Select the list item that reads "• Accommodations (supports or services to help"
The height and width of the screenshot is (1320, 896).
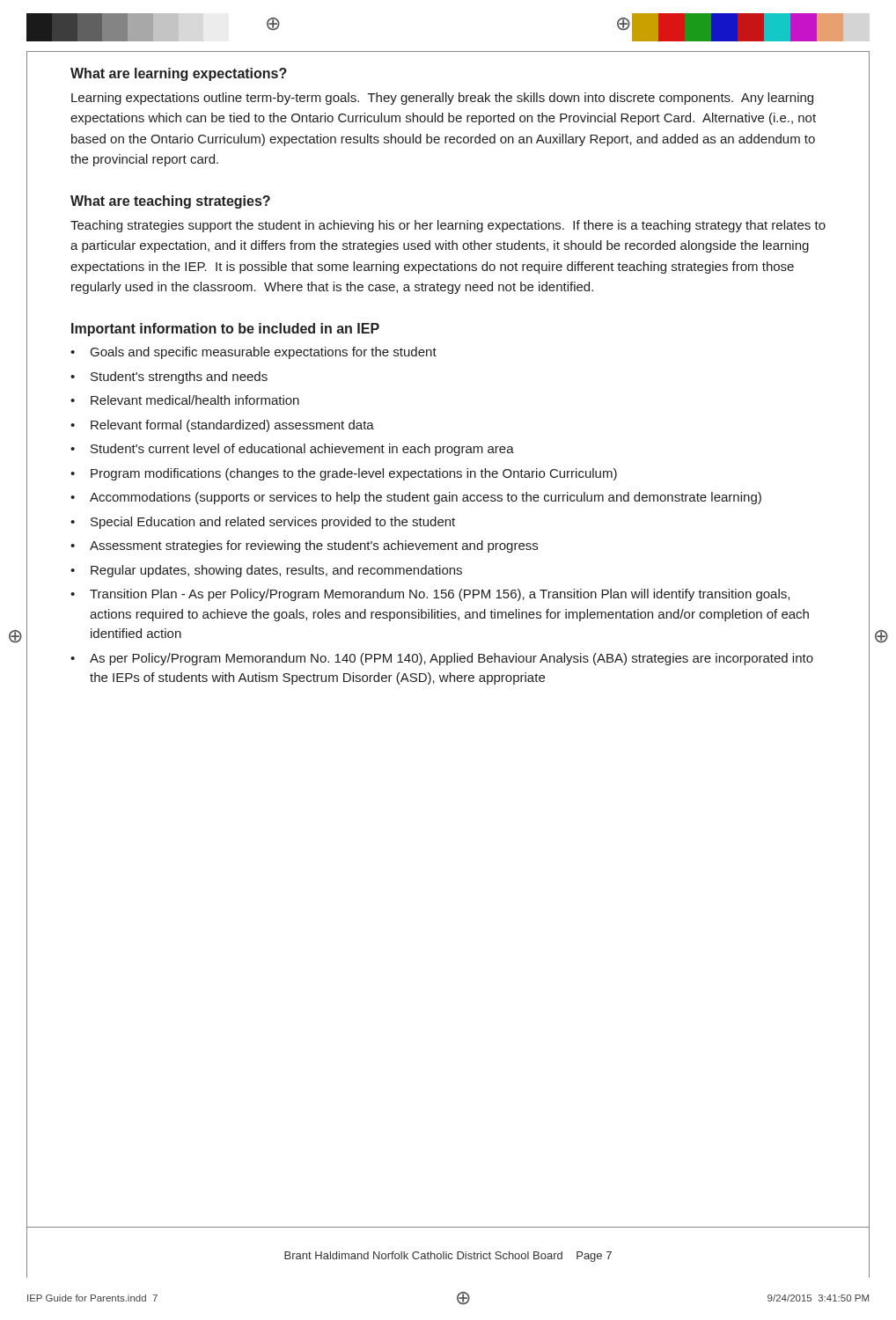(448, 497)
